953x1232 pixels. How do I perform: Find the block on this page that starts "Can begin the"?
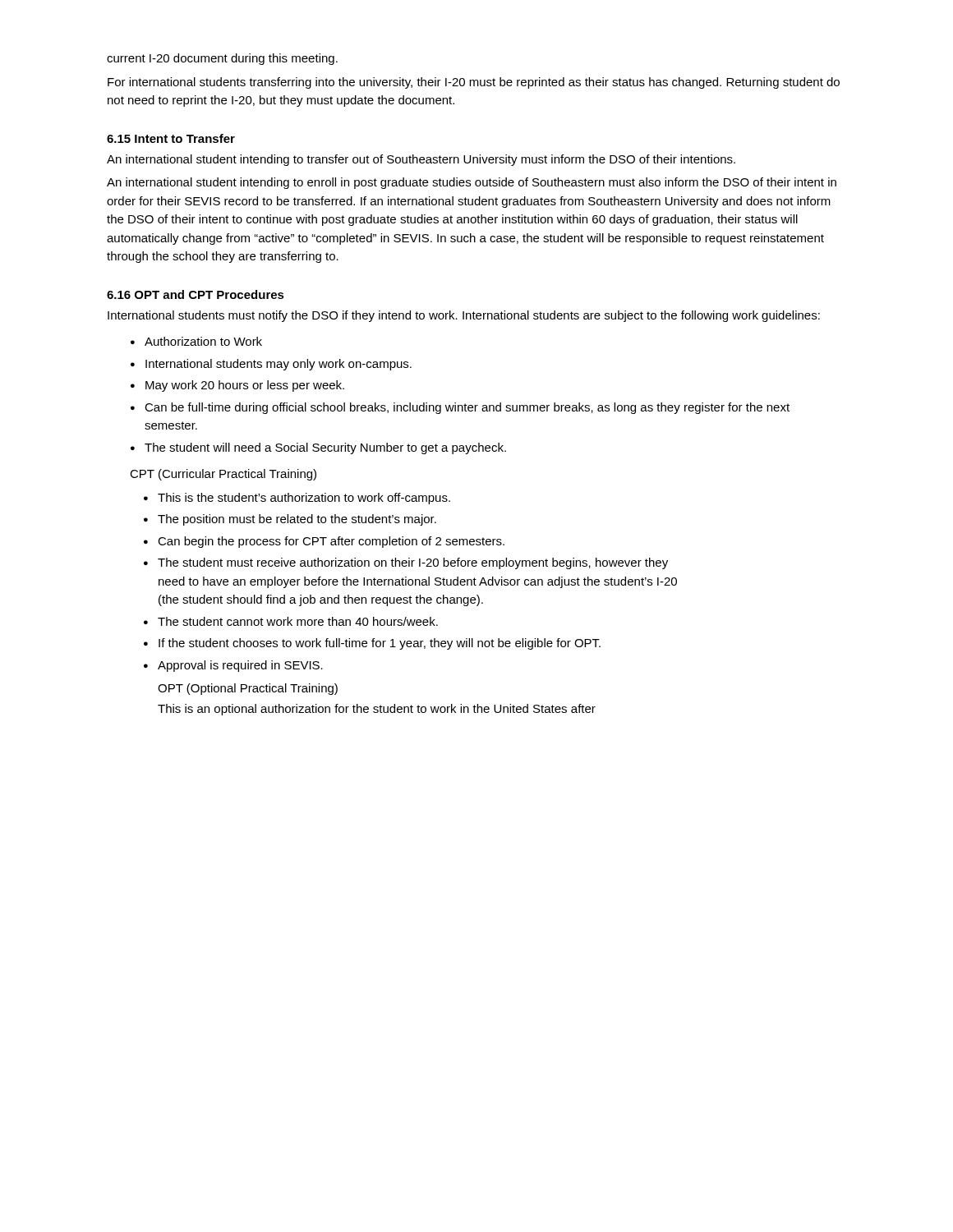click(x=332, y=540)
